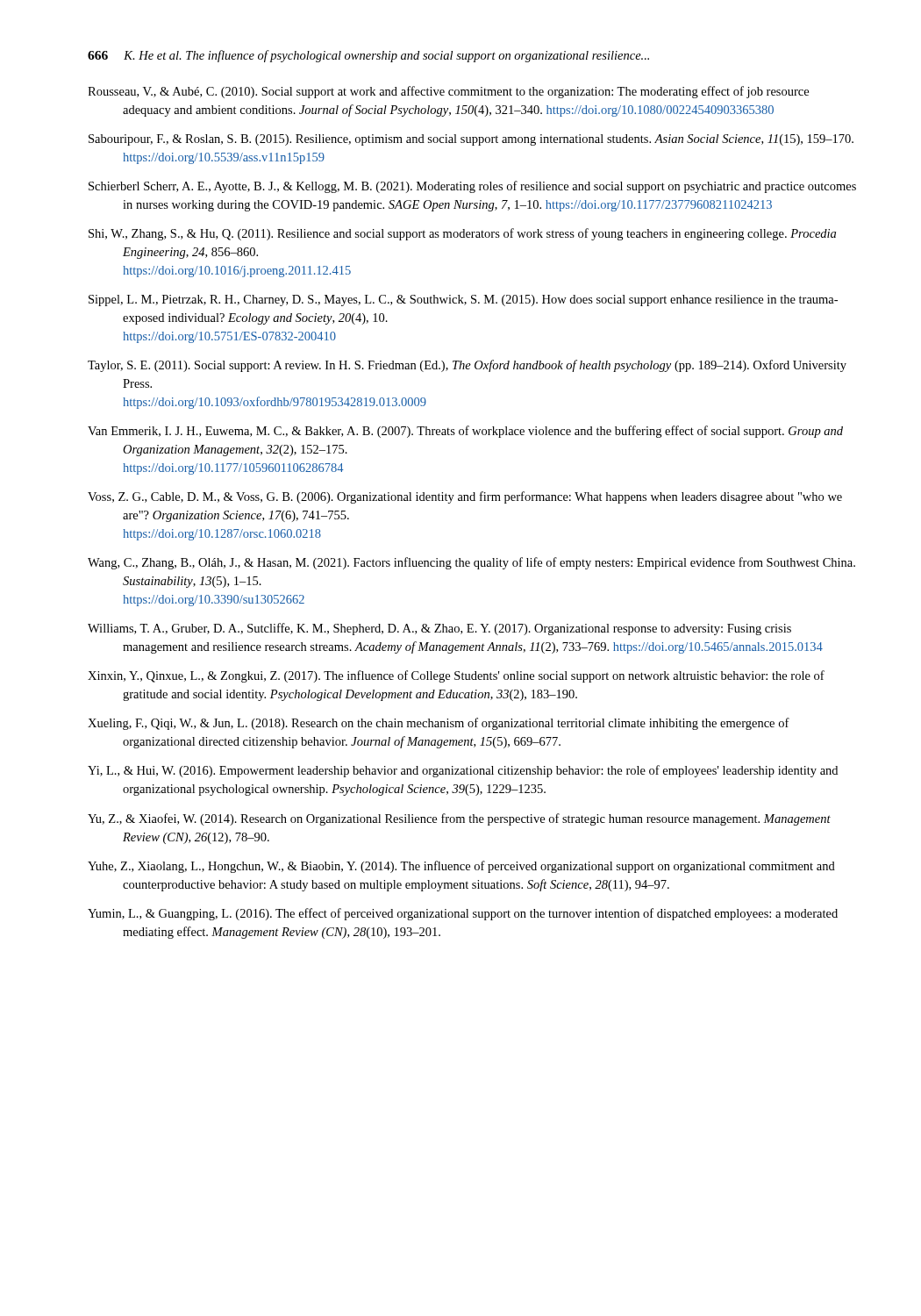
Task: Locate the block of text that opens with "Xueling, F., Qiqi, W., & Jun,"
Action: pos(438,733)
